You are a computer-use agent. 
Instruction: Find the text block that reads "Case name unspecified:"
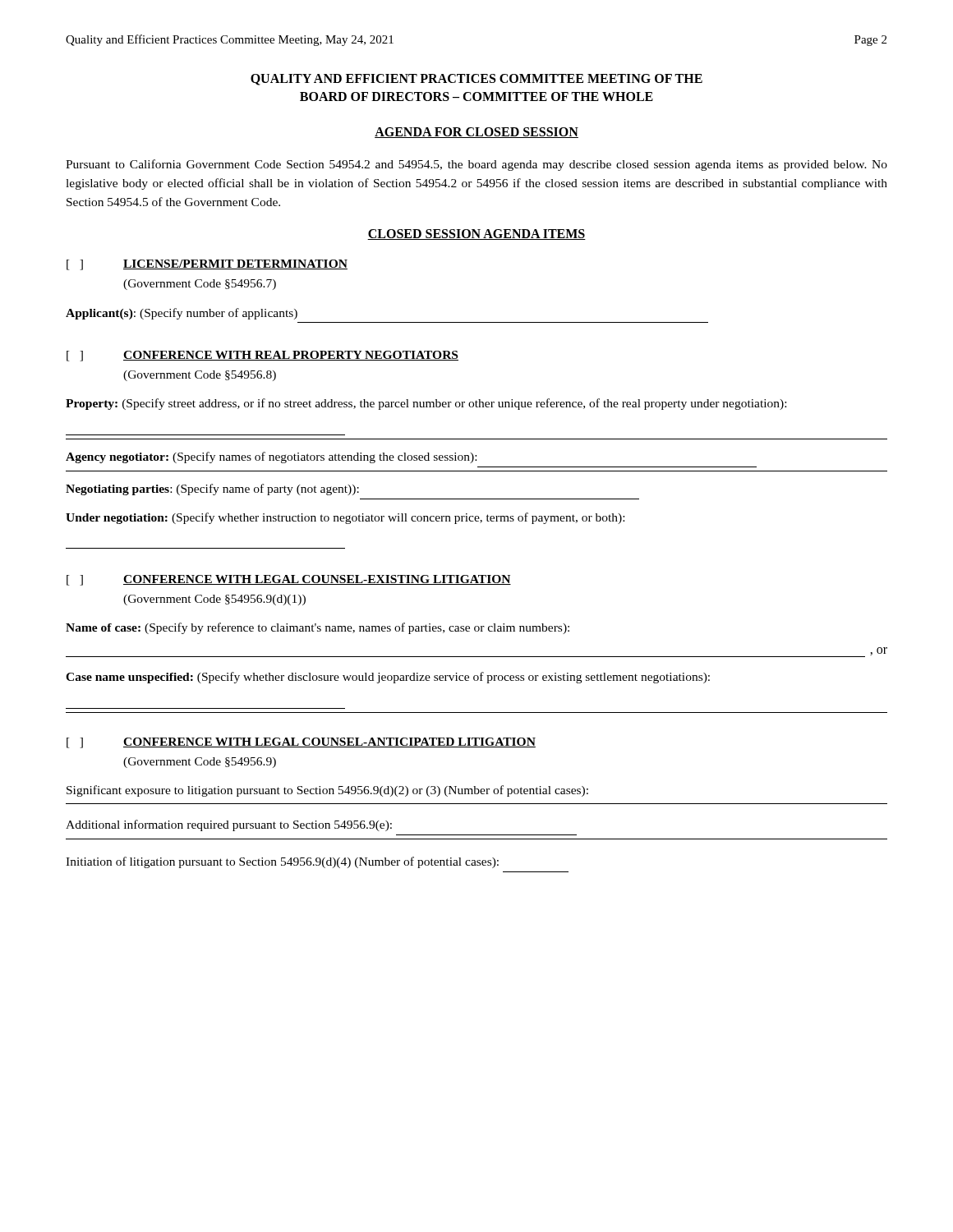pos(476,690)
